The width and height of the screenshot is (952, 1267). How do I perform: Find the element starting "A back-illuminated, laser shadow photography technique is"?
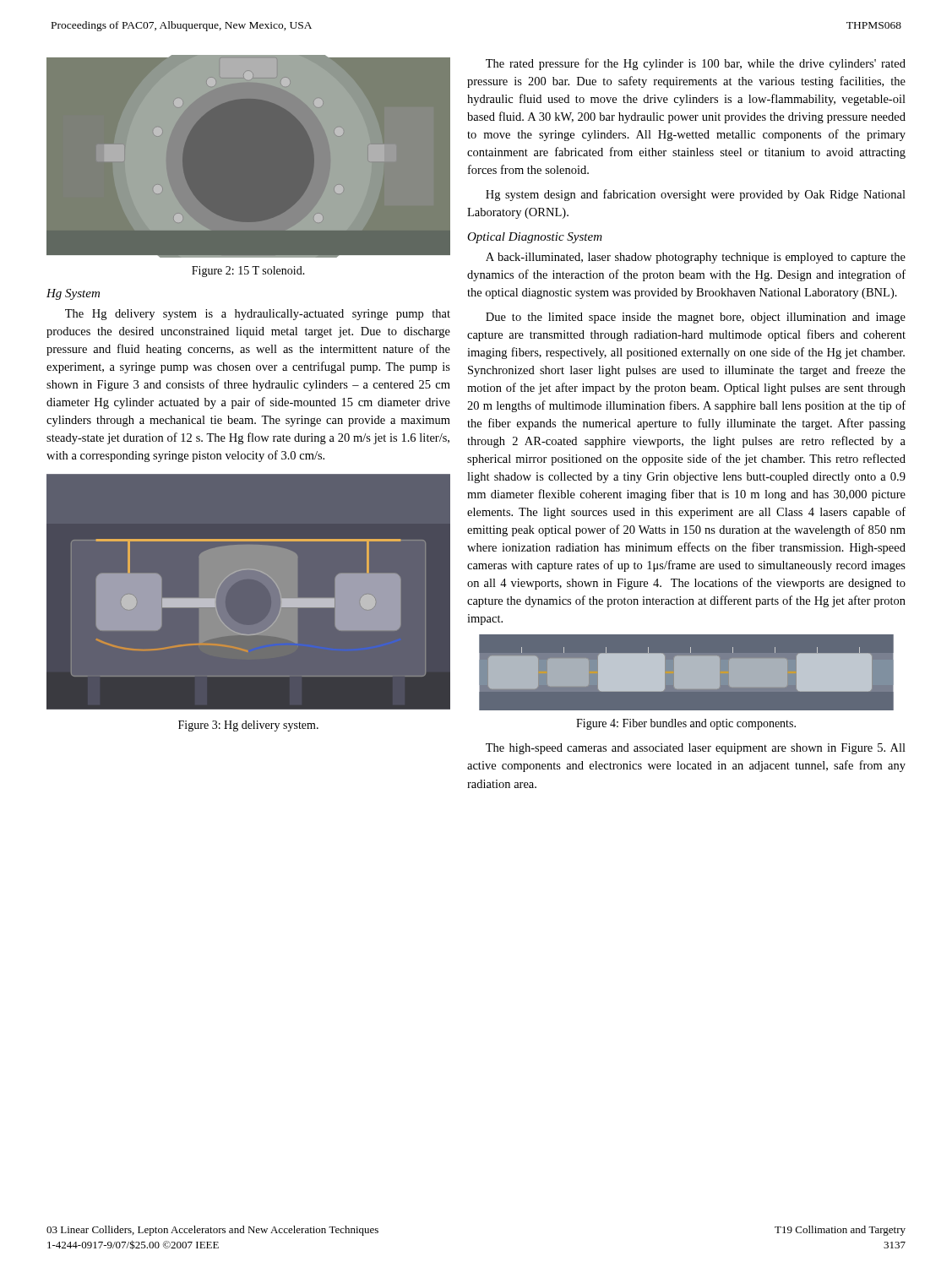click(686, 275)
